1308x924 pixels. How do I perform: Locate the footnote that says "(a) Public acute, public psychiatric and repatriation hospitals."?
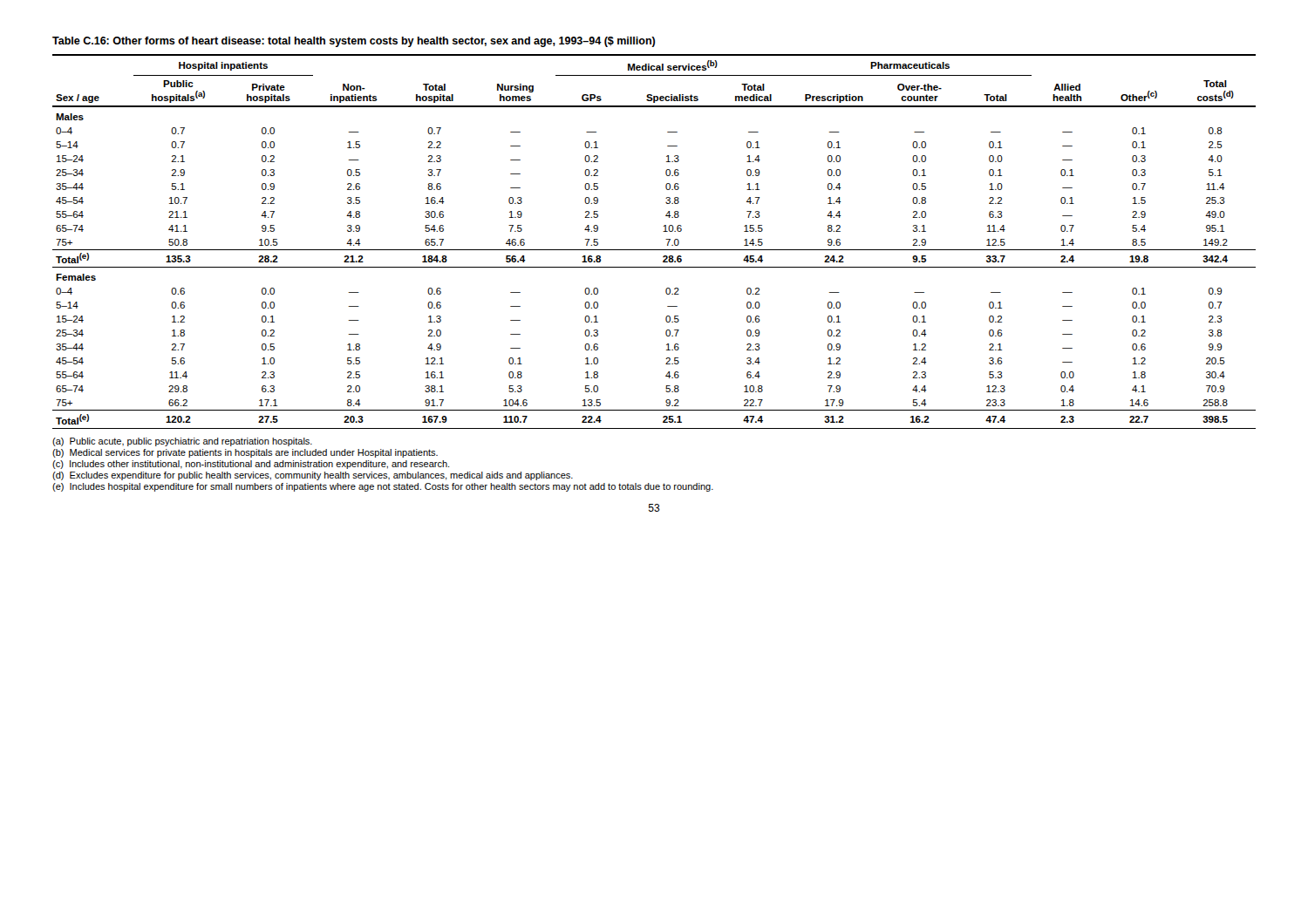[x=182, y=442]
